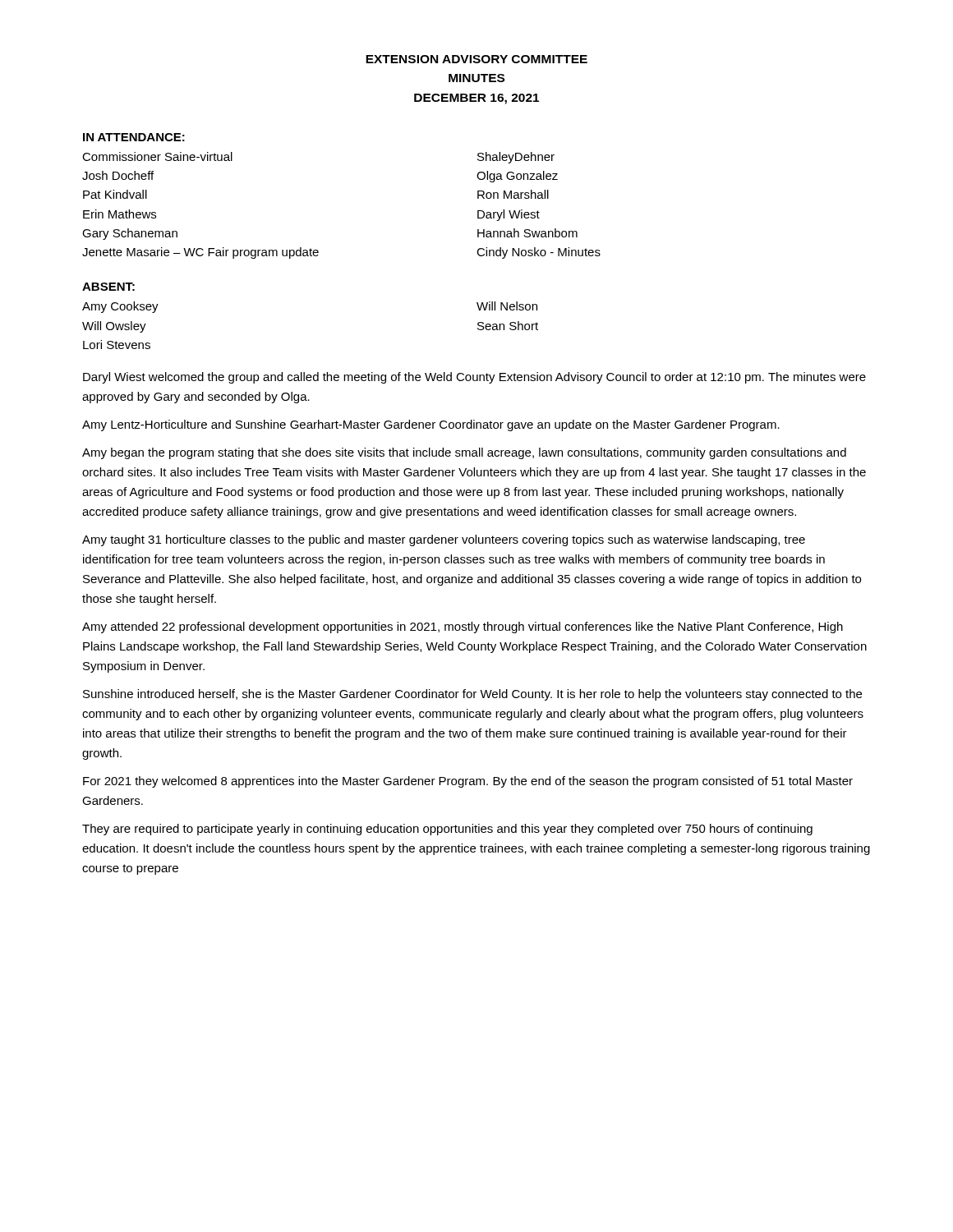The image size is (953, 1232).
Task: Locate the block of text that opens with "Commissioner Saine-virtual Josh Docheff"
Action: pyautogui.click(x=476, y=204)
